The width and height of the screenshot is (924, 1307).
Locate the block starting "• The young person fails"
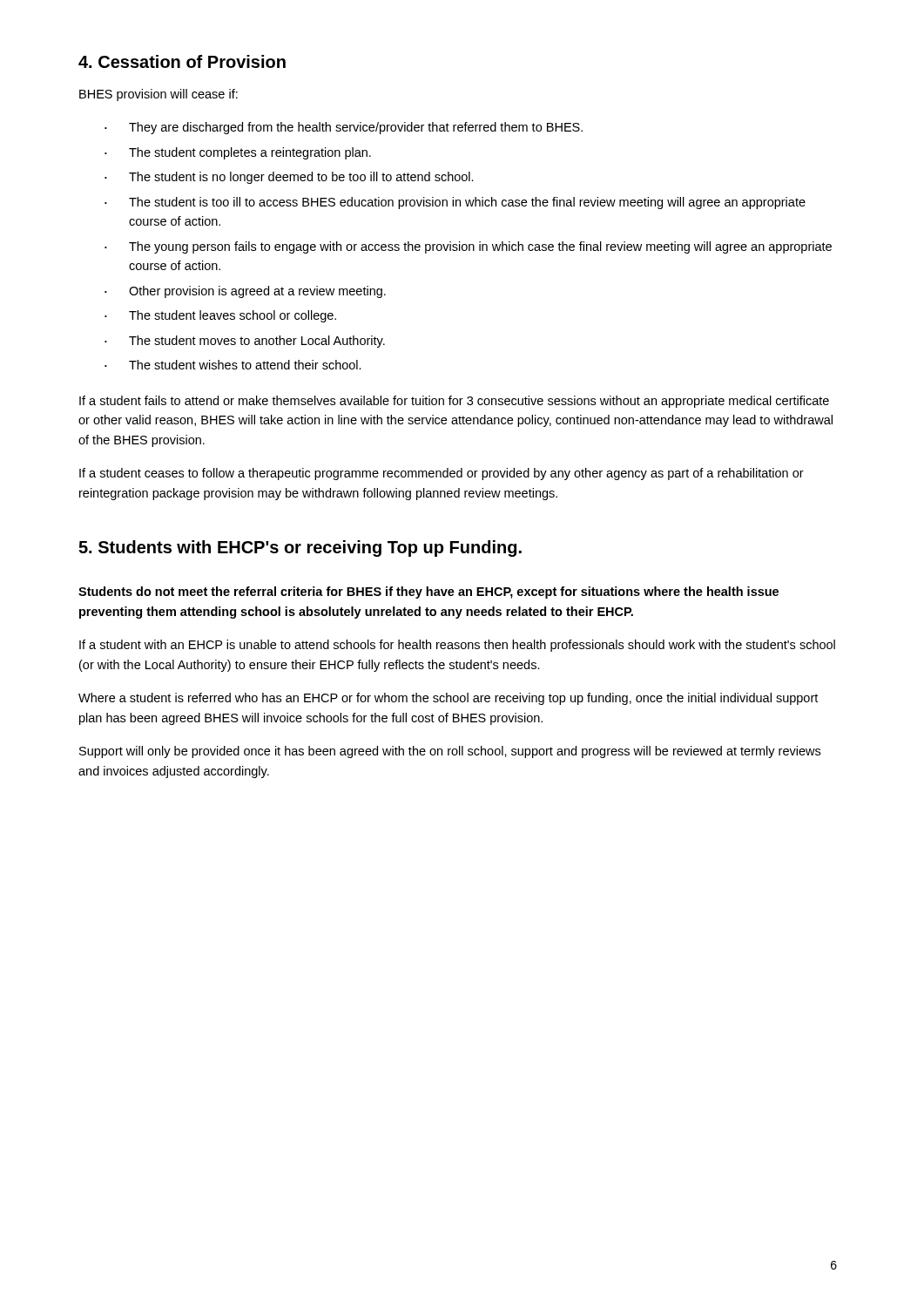[471, 256]
